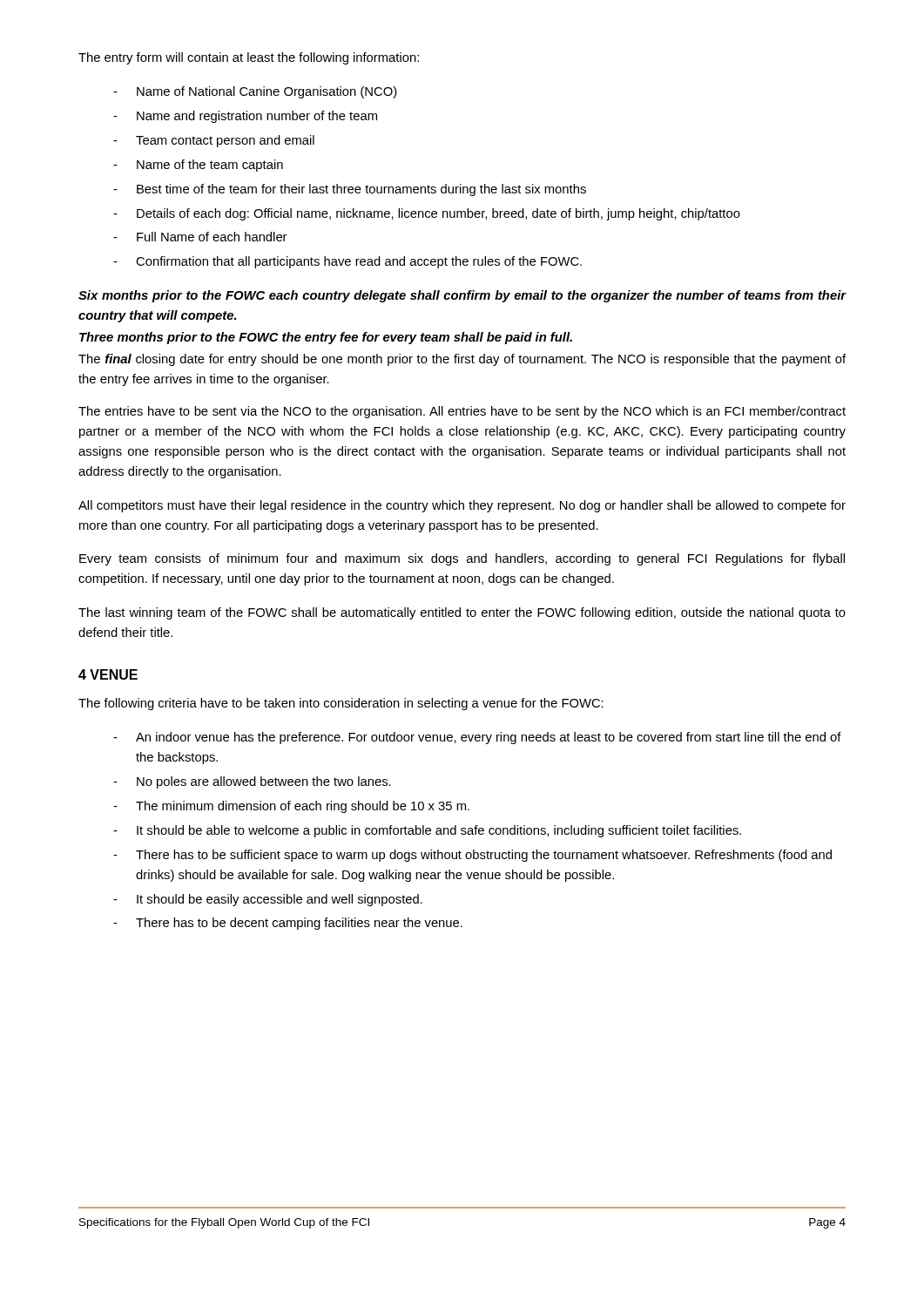Point to the region starting "All competitors must have their legal residence"

click(x=462, y=515)
